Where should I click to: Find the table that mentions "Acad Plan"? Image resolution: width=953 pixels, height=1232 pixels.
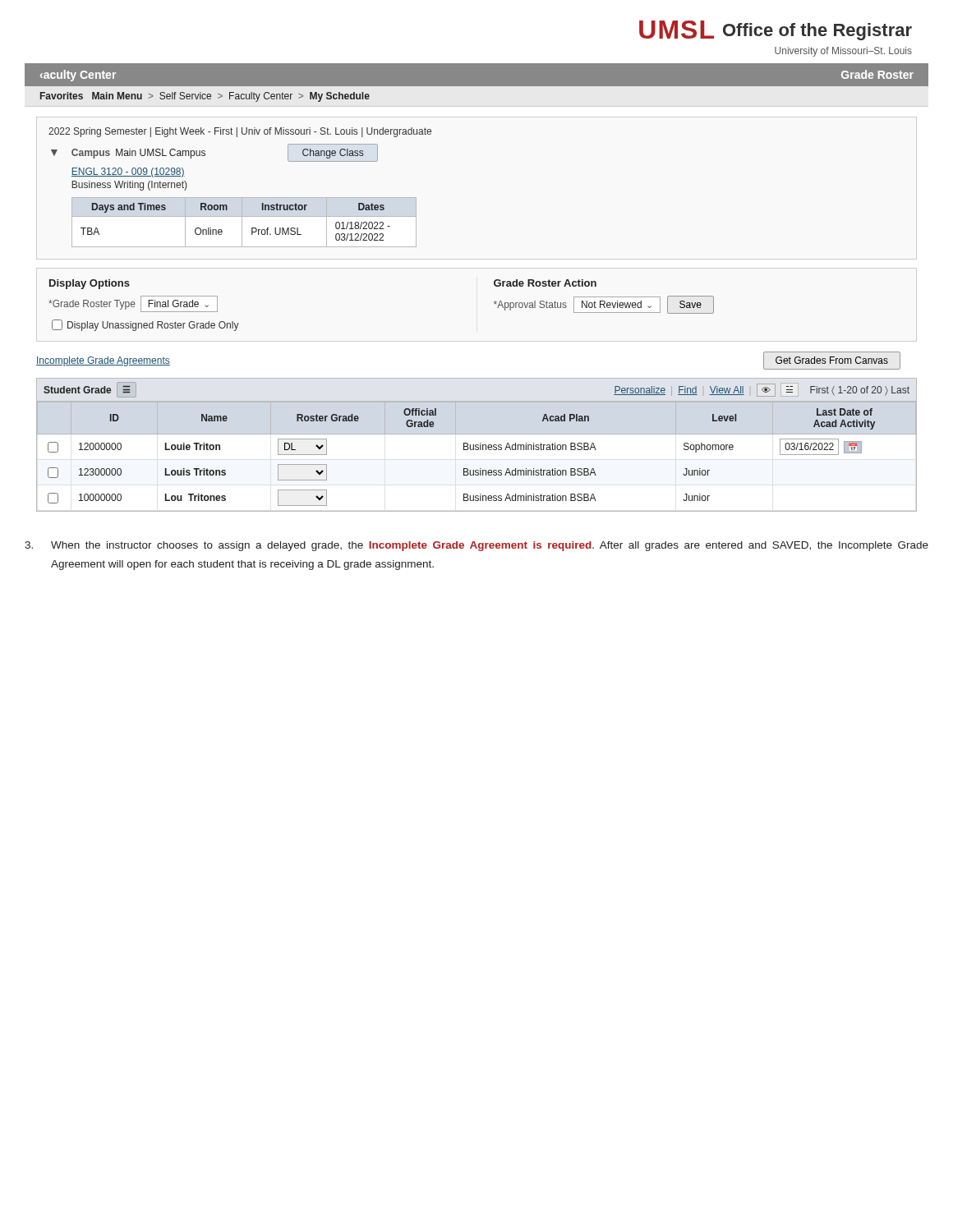[476, 445]
